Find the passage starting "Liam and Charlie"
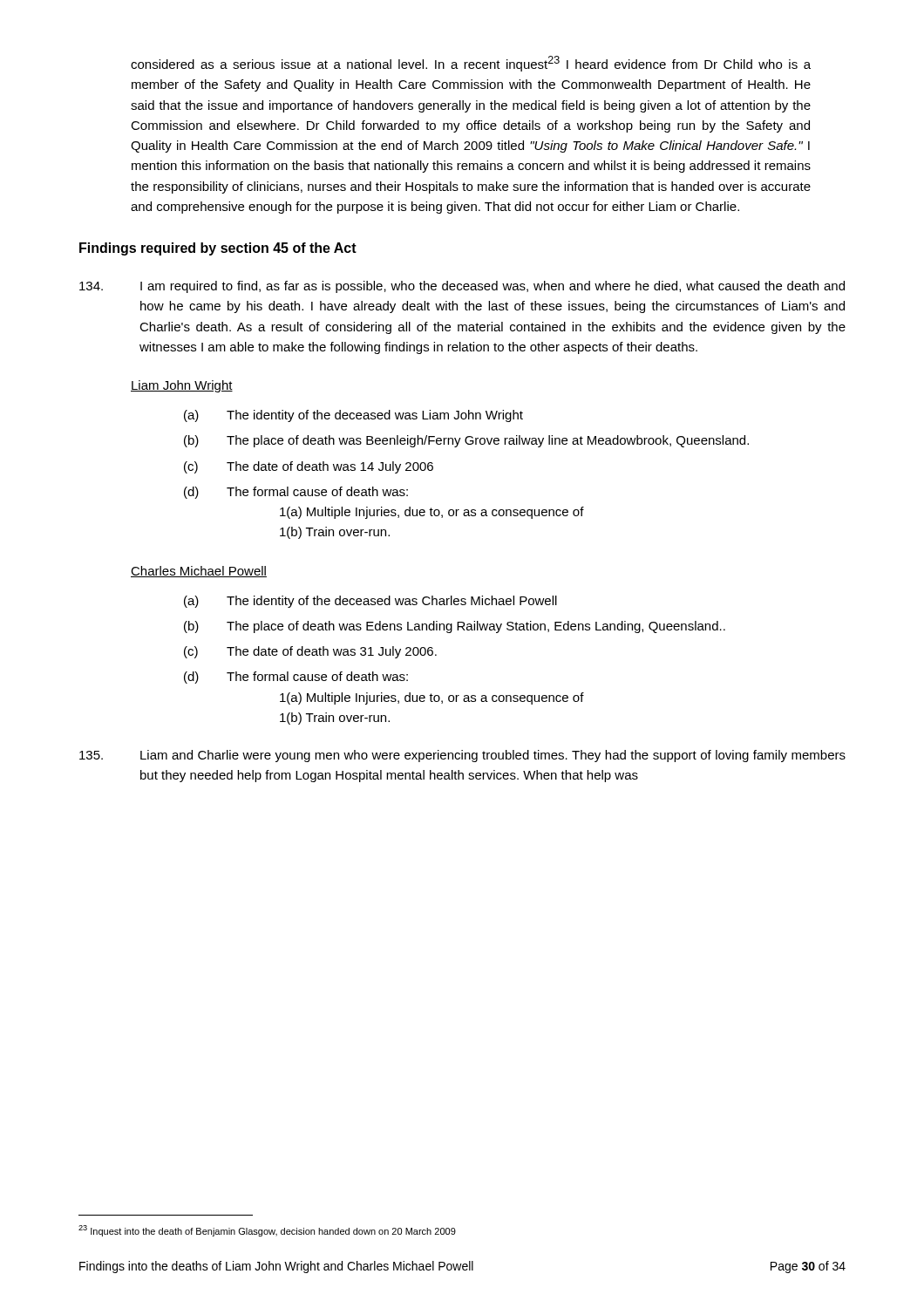924x1308 pixels. [x=462, y=765]
